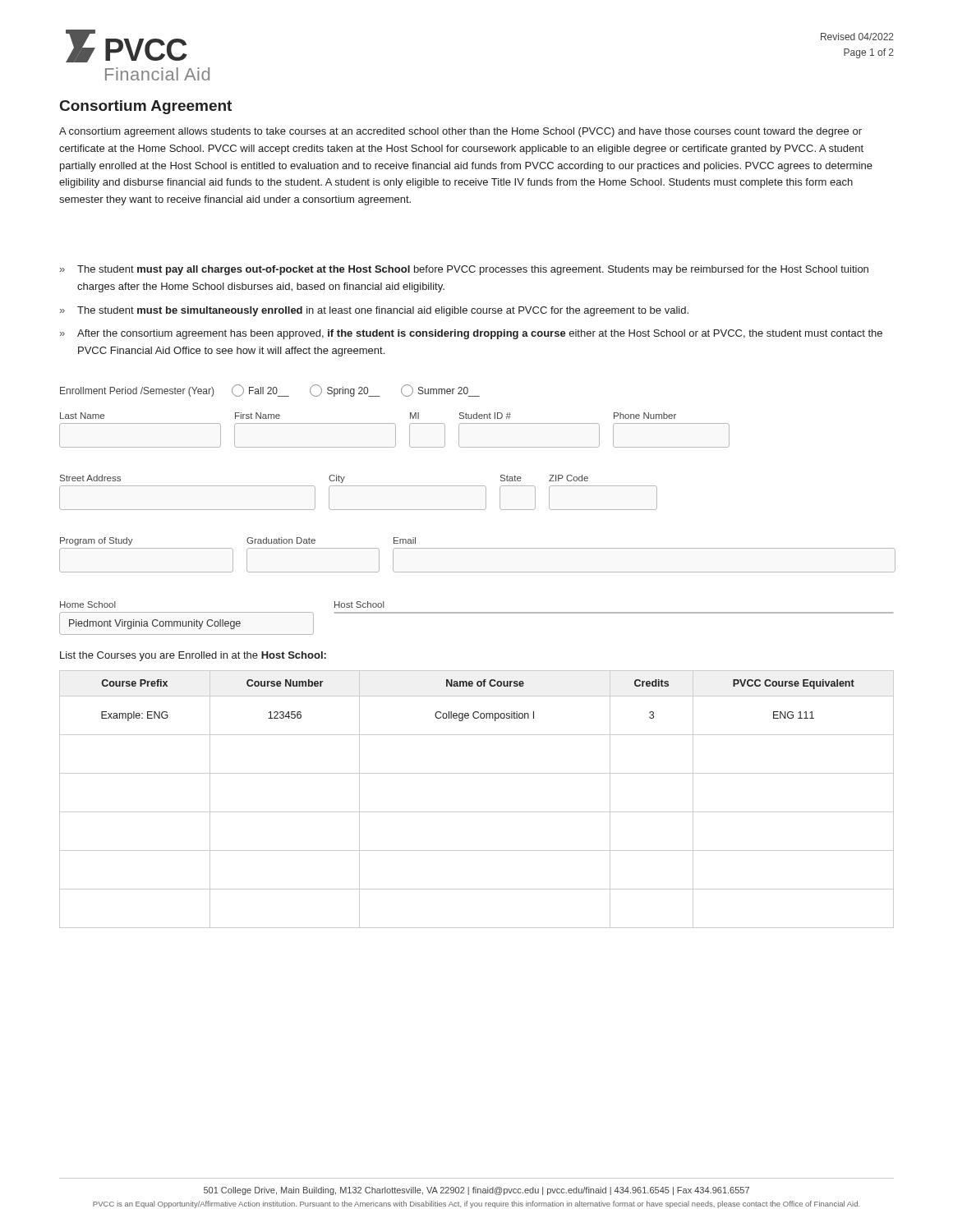Viewport: 953px width, 1232px height.
Task: Click on the text block that reads "Last Name First Name MI Student"
Action: (x=476, y=429)
